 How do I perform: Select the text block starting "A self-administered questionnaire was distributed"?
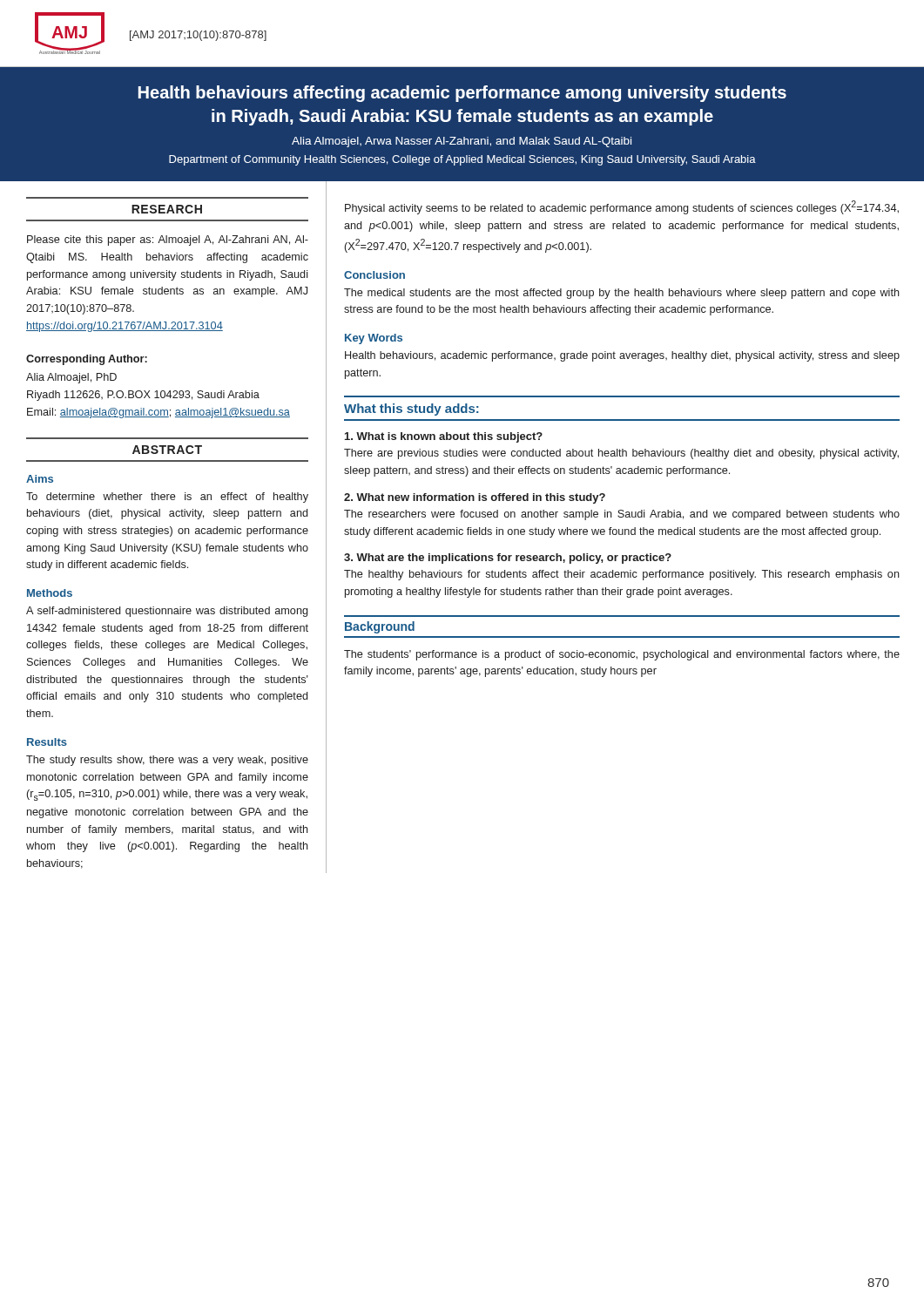(167, 662)
